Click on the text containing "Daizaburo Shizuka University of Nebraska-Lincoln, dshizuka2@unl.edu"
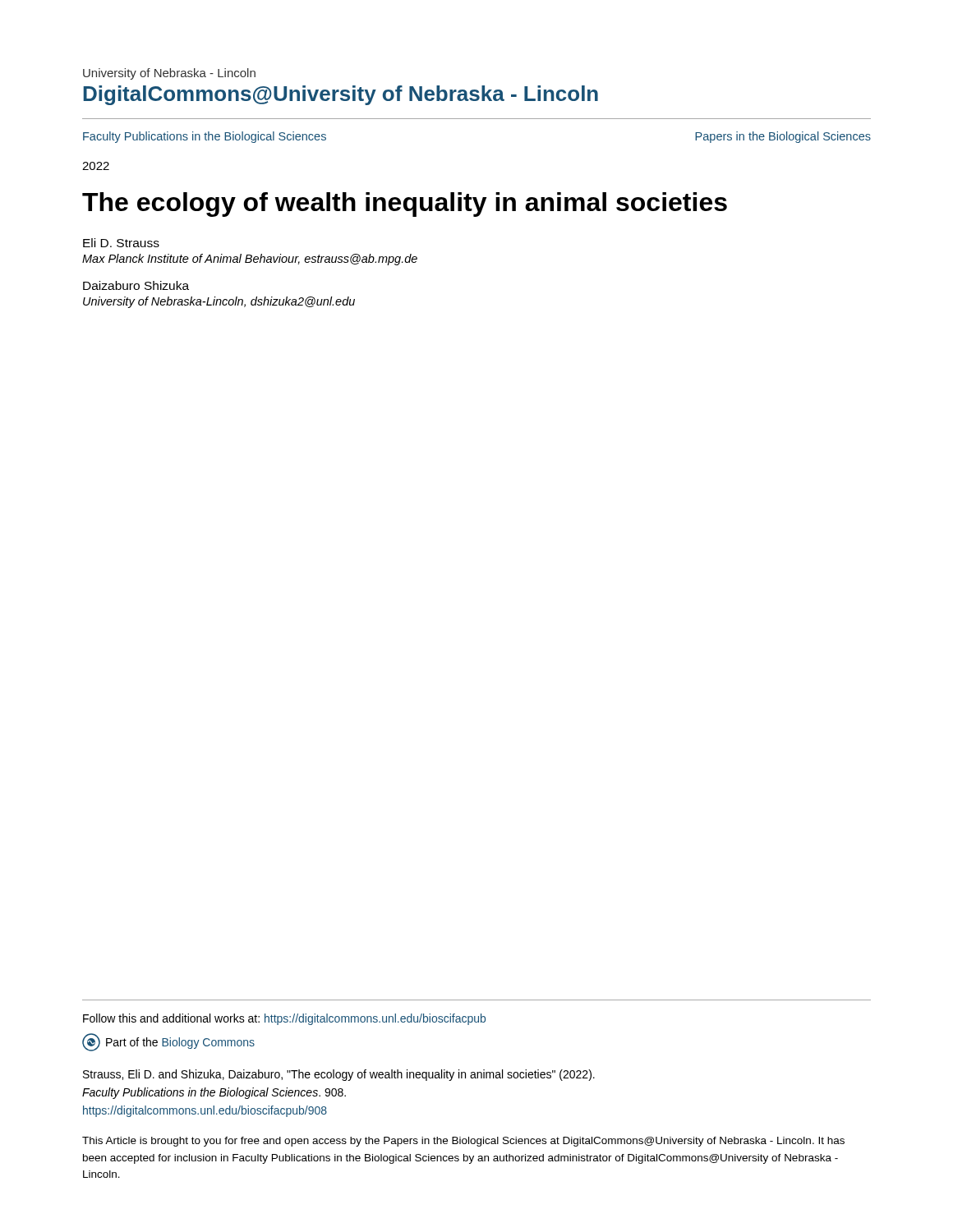 click(x=136, y=285)
